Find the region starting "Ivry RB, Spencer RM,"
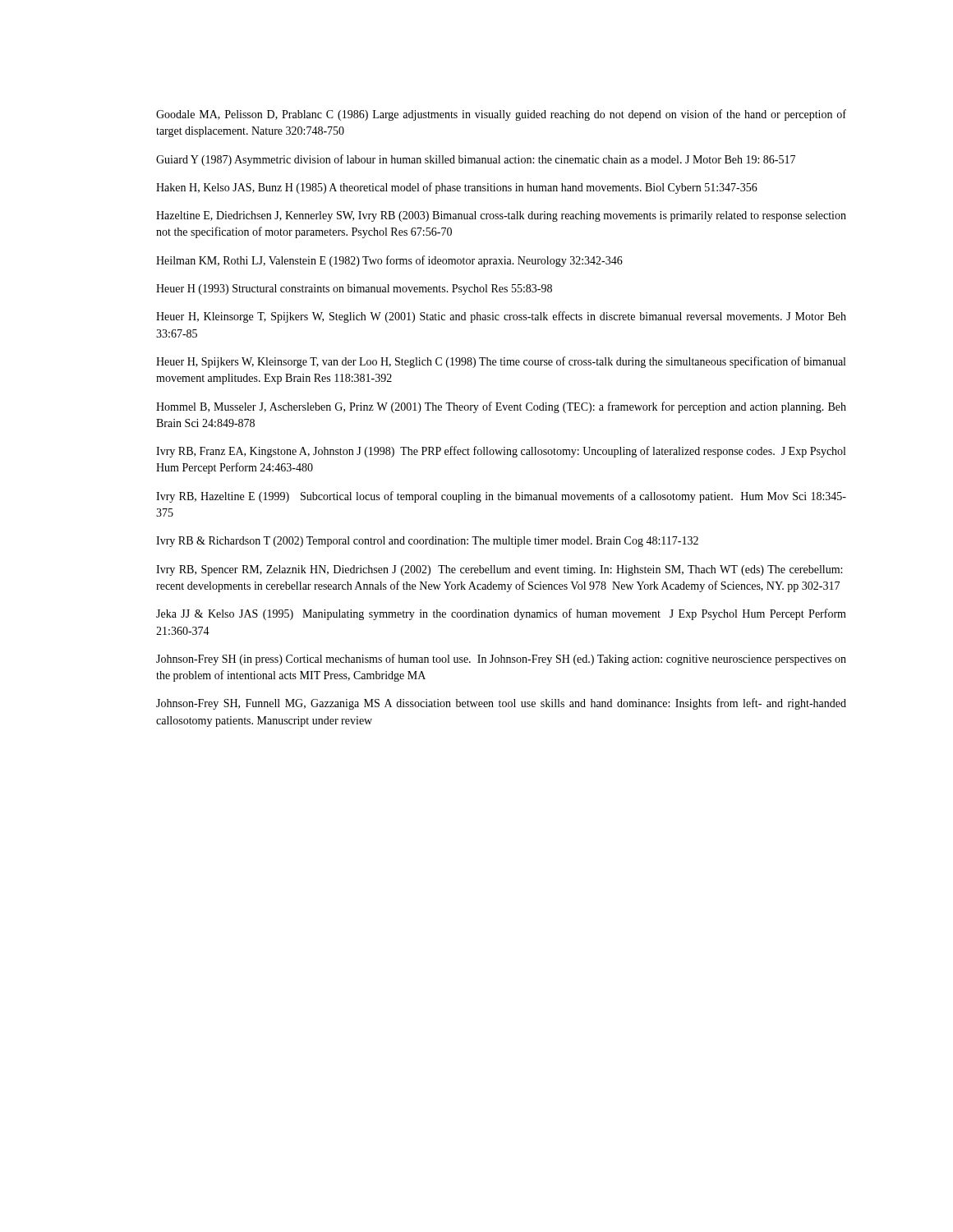953x1232 pixels. pyautogui.click(x=501, y=578)
